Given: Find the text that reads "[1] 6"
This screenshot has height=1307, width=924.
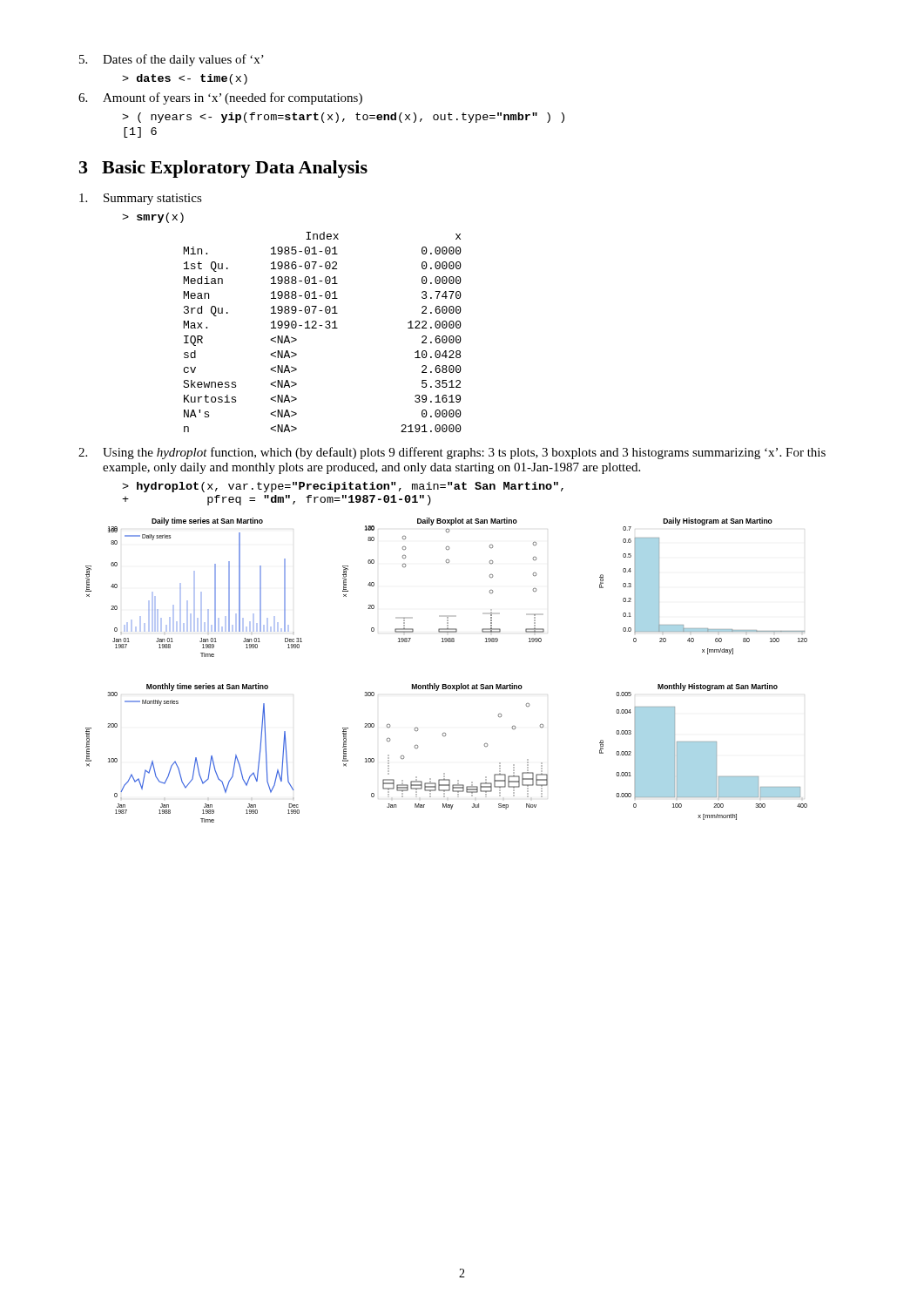Looking at the screenshot, I should (140, 132).
